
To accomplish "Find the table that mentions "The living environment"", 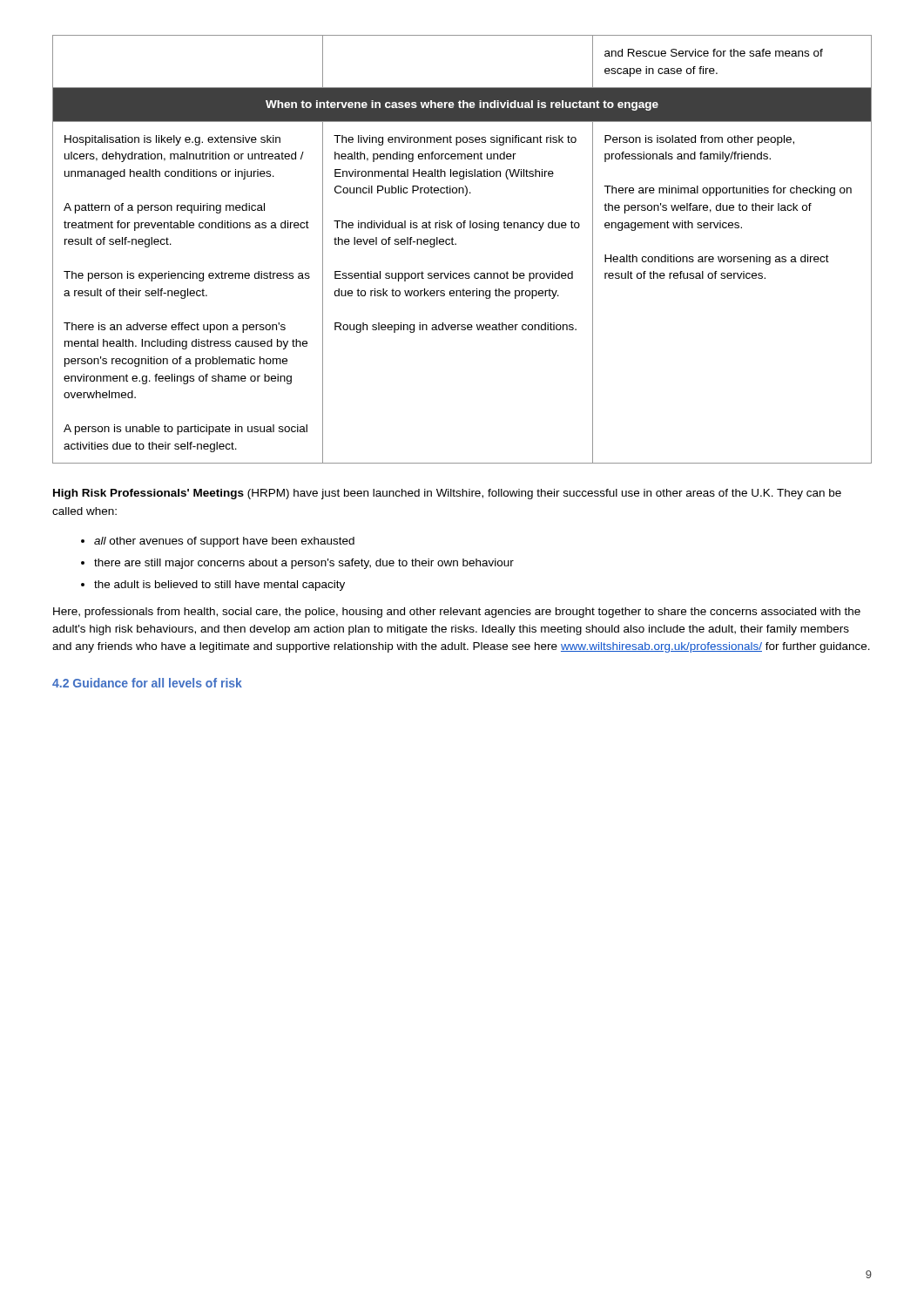I will click(462, 249).
